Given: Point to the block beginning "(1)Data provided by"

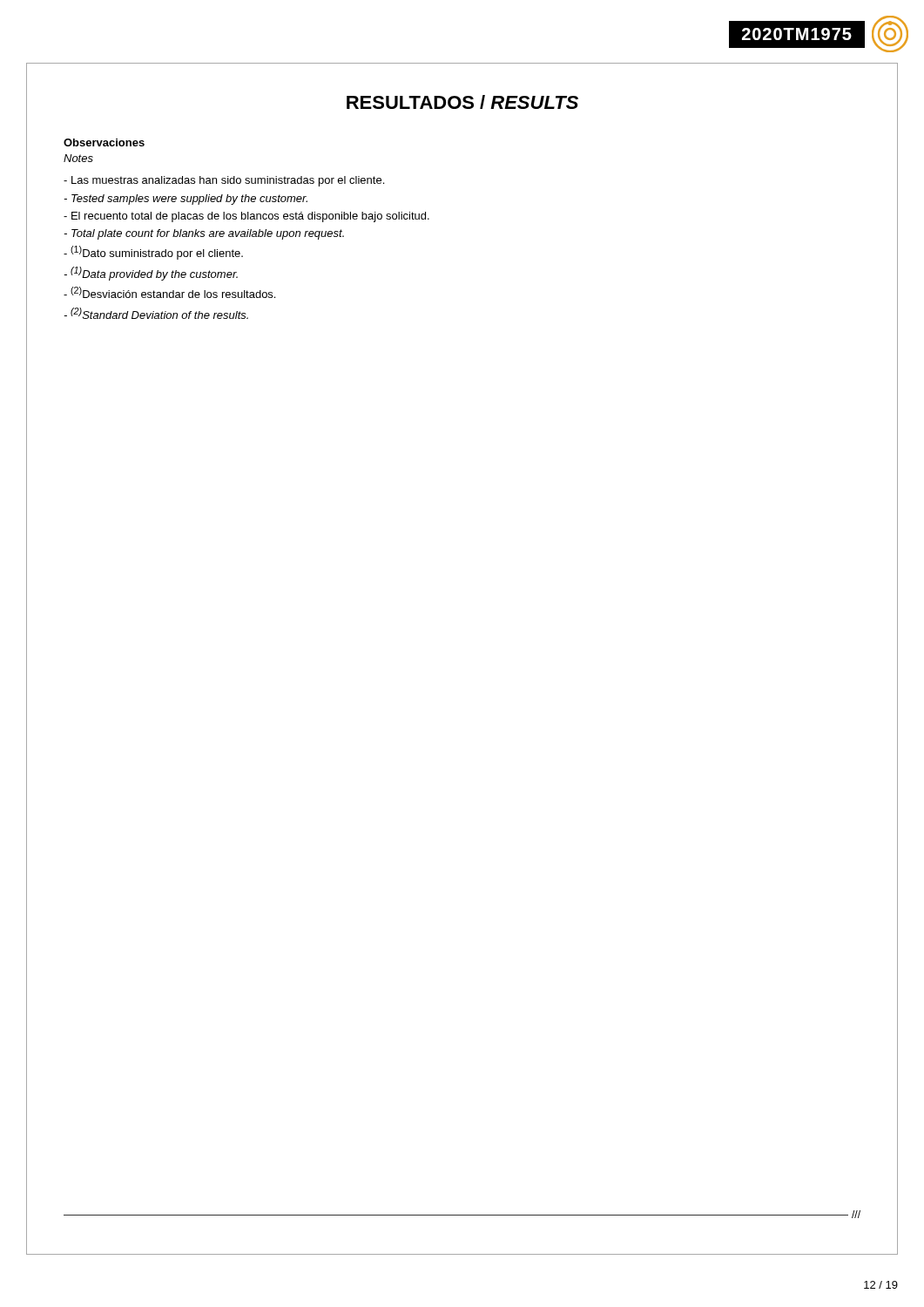Looking at the screenshot, I should point(151,272).
